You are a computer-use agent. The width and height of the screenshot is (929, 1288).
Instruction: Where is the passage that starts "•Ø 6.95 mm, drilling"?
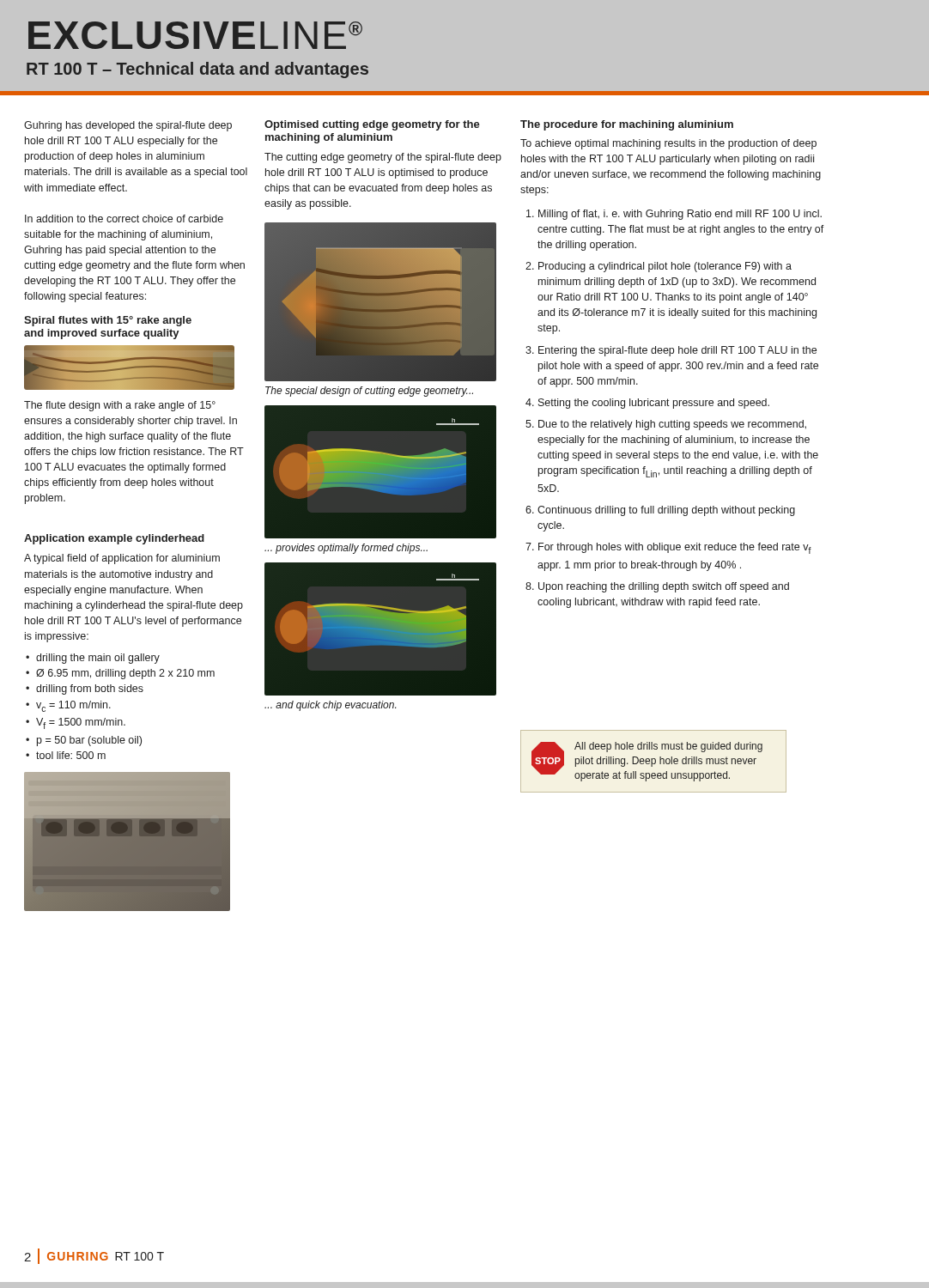120,673
